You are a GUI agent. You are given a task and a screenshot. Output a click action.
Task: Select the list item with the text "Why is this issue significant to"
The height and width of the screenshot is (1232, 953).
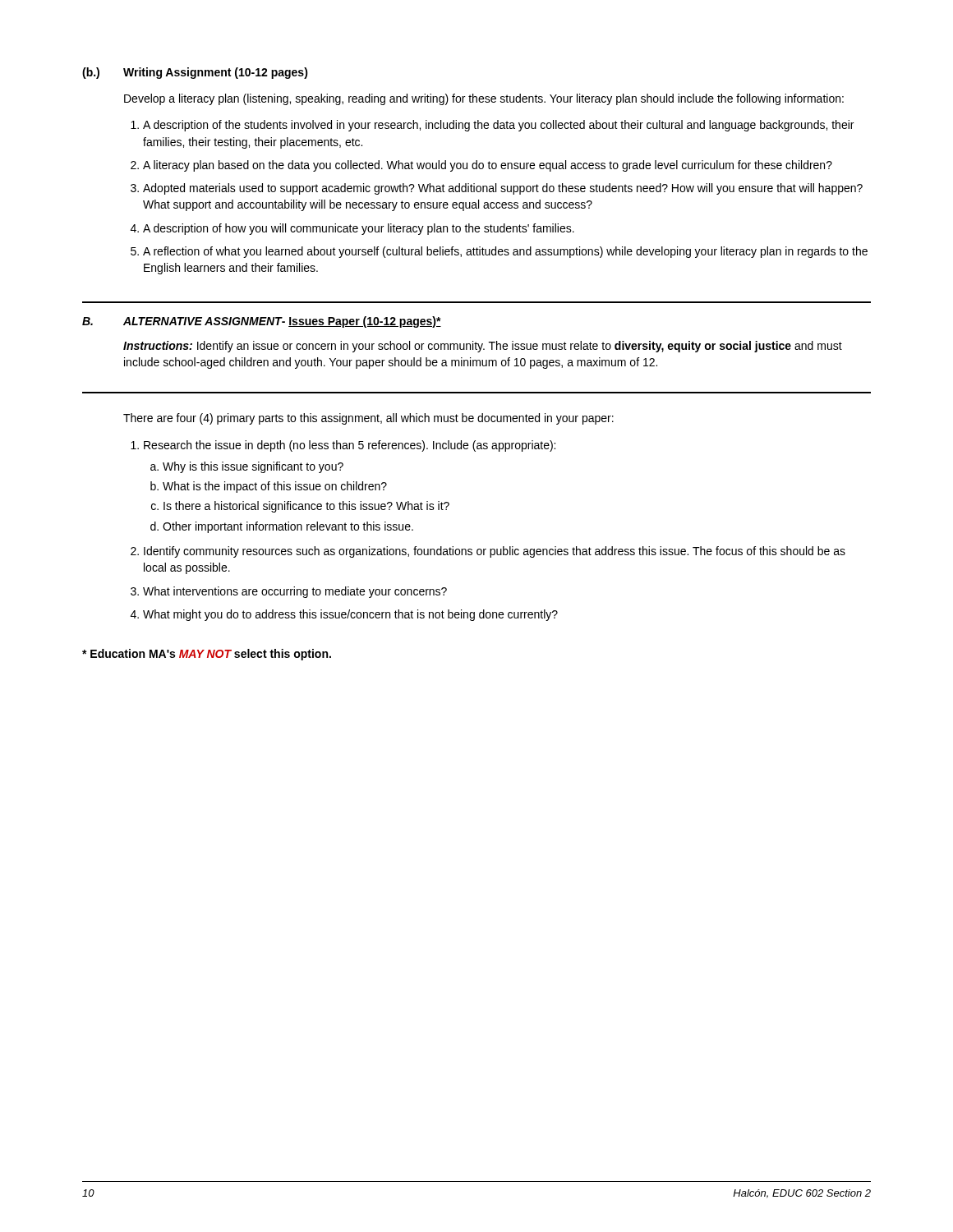pyautogui.click(x=253, y=466)
